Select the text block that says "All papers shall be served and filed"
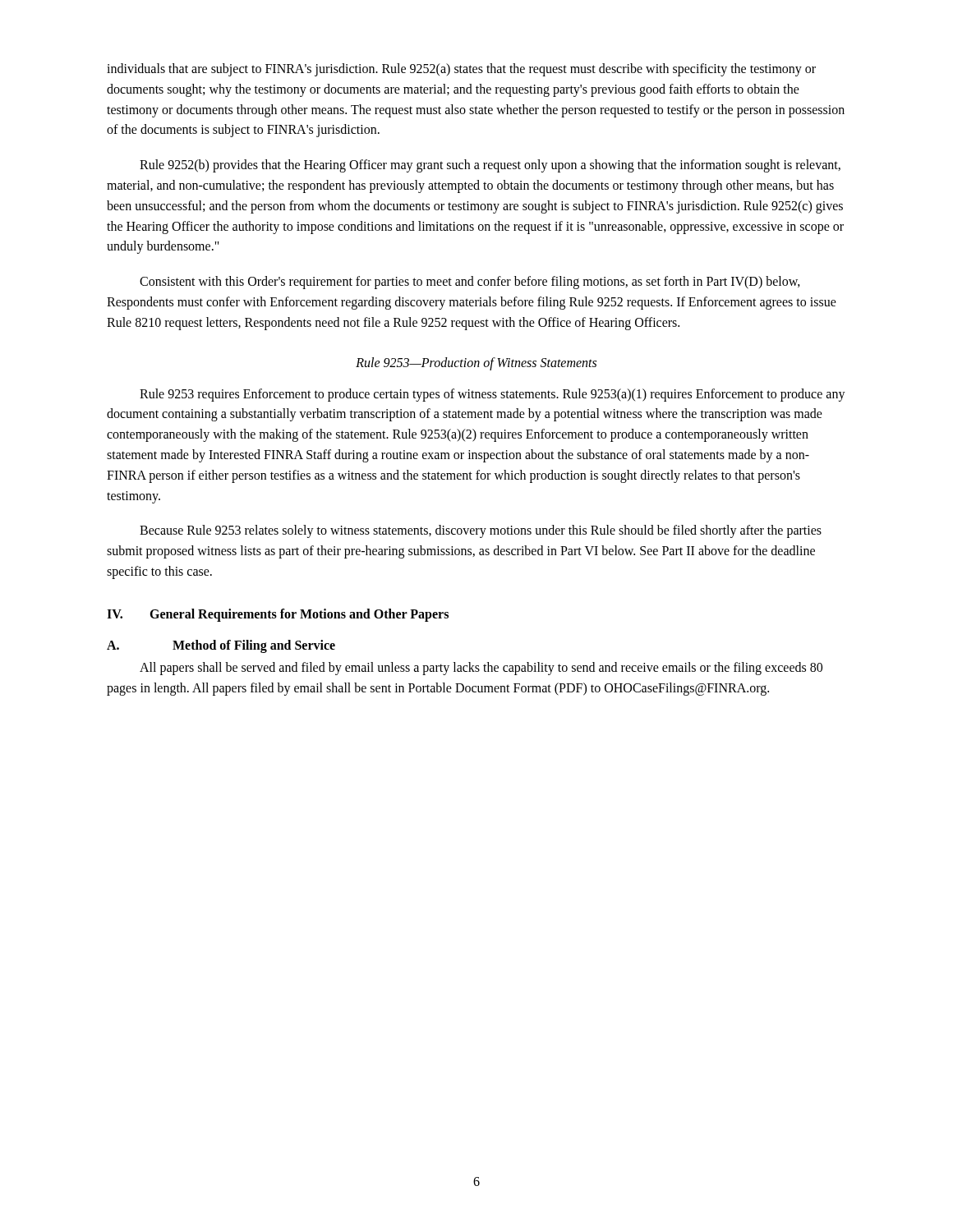The image size is (953, 1232). (465, 677)
